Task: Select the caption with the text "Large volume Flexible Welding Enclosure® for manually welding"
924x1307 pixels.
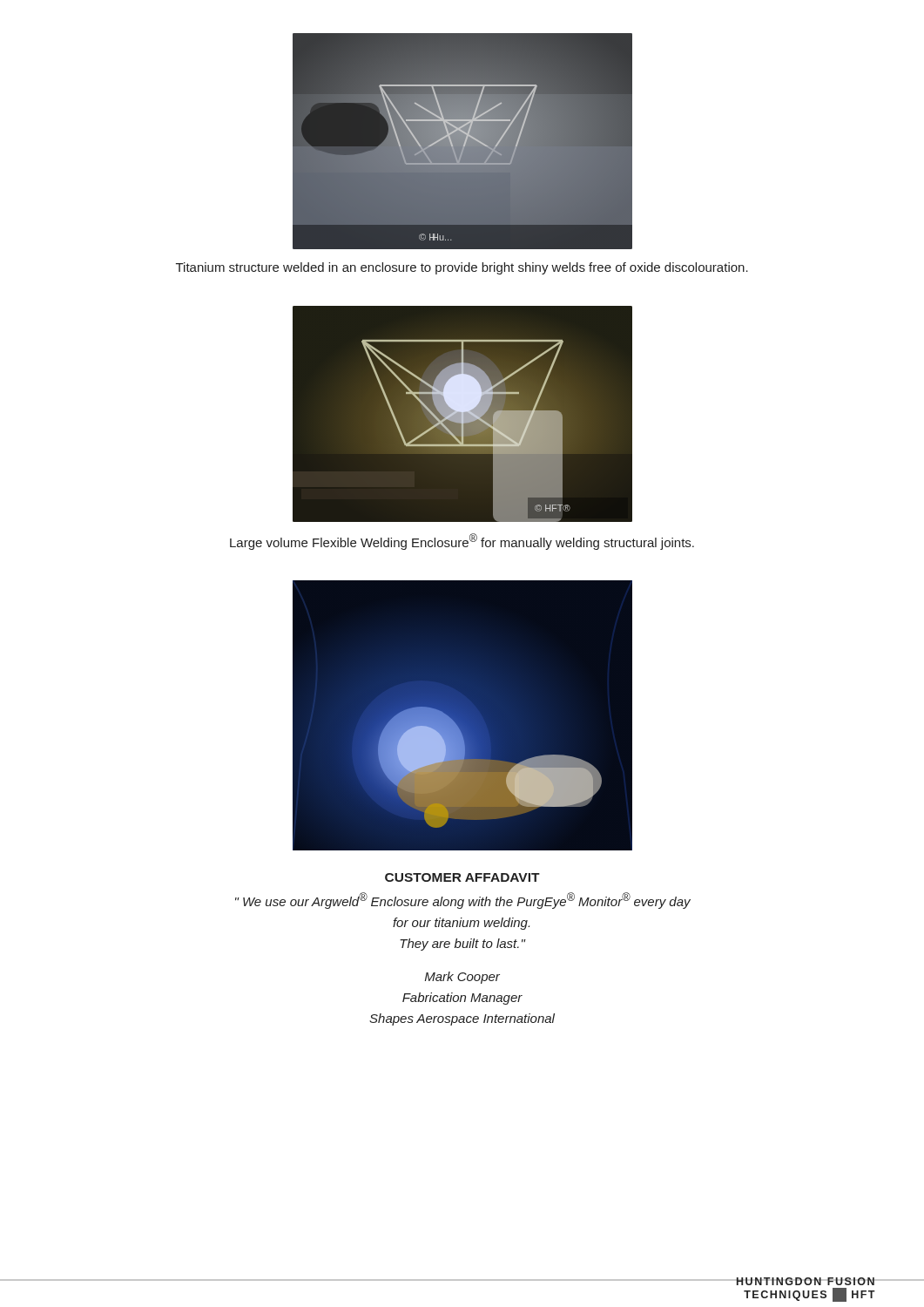Action: [x=462, y=541]
